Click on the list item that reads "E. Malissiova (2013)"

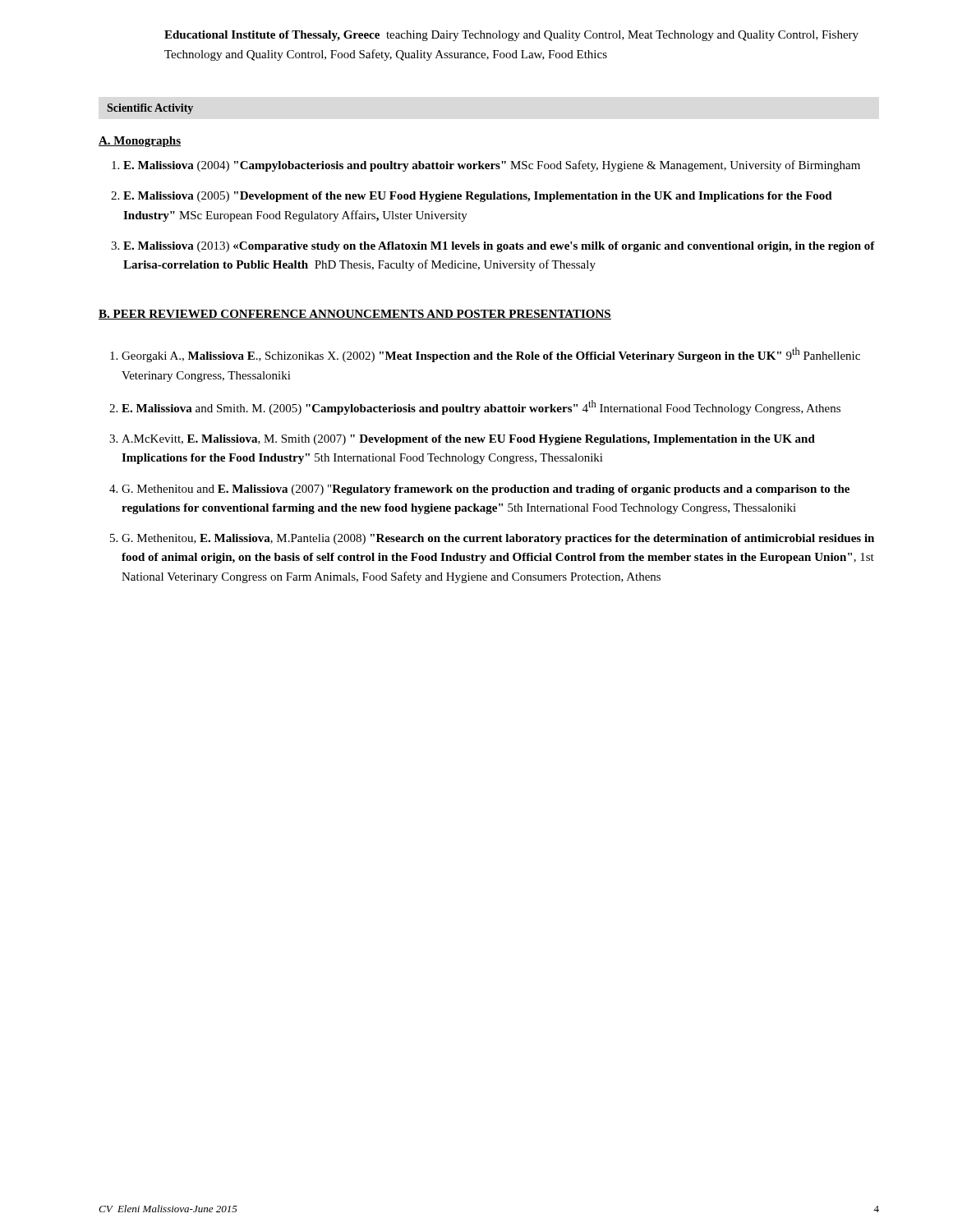coord(501,255)
